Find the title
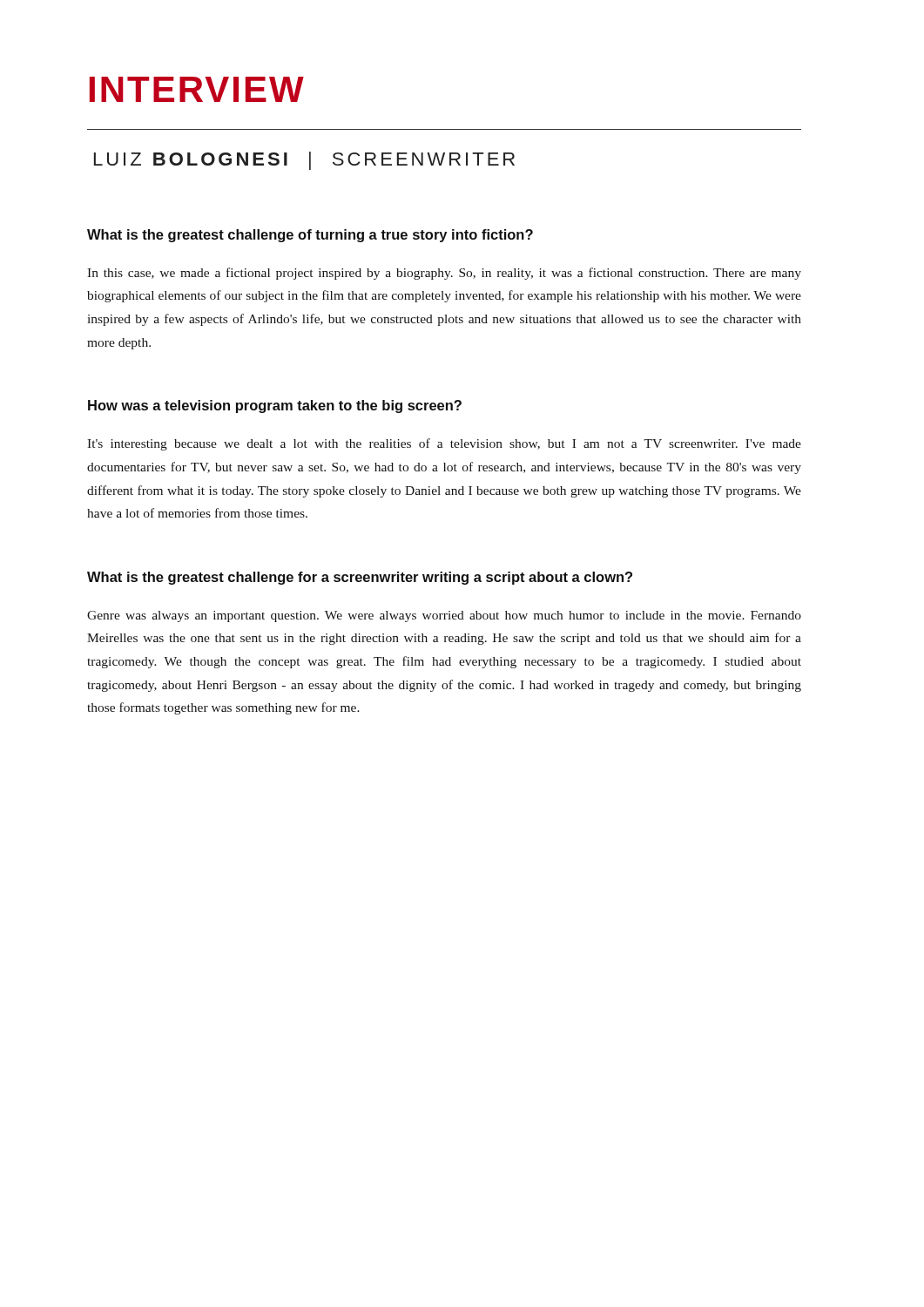 (x=196, y=90)
